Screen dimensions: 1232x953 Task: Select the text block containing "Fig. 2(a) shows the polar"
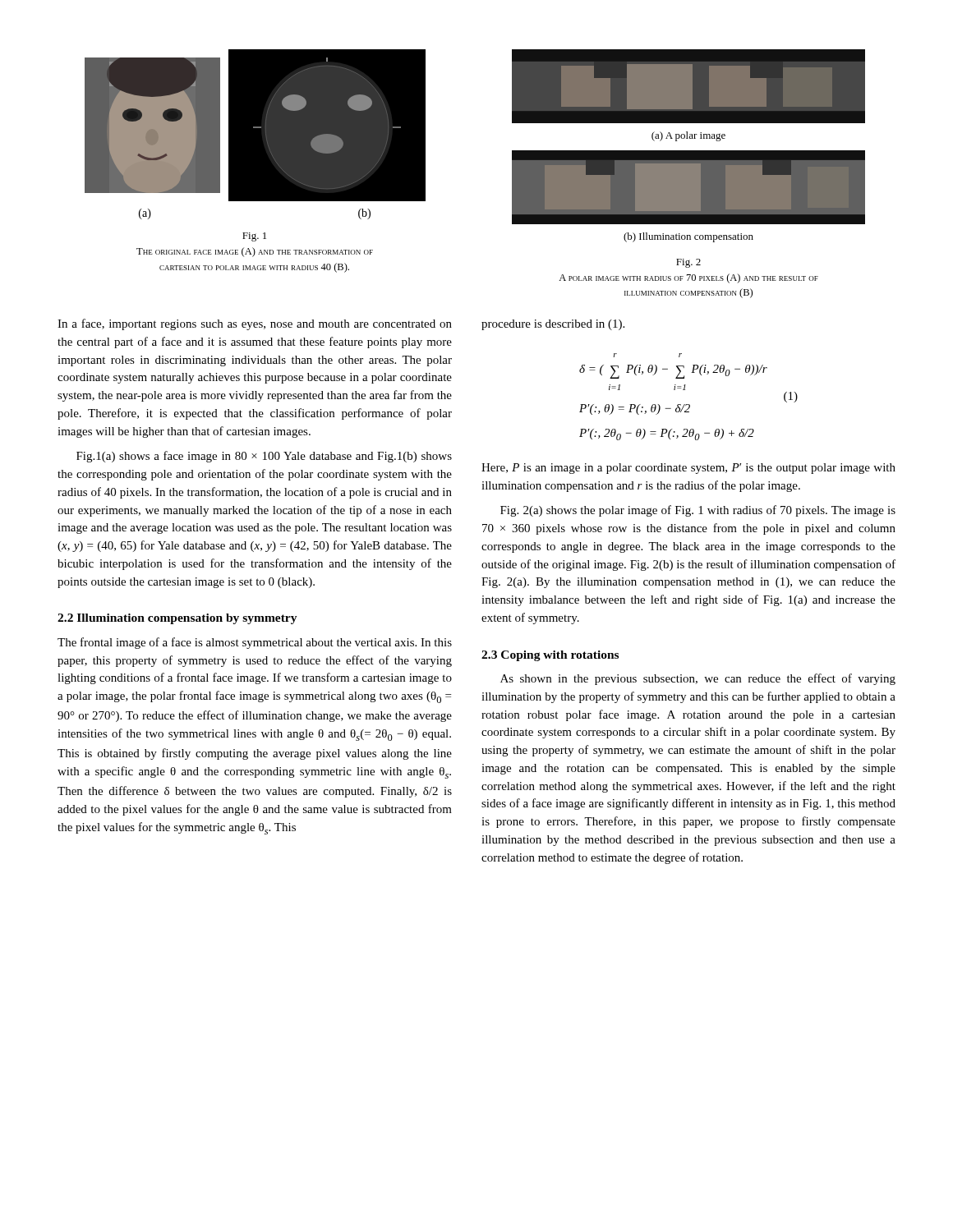coord(688,565)
